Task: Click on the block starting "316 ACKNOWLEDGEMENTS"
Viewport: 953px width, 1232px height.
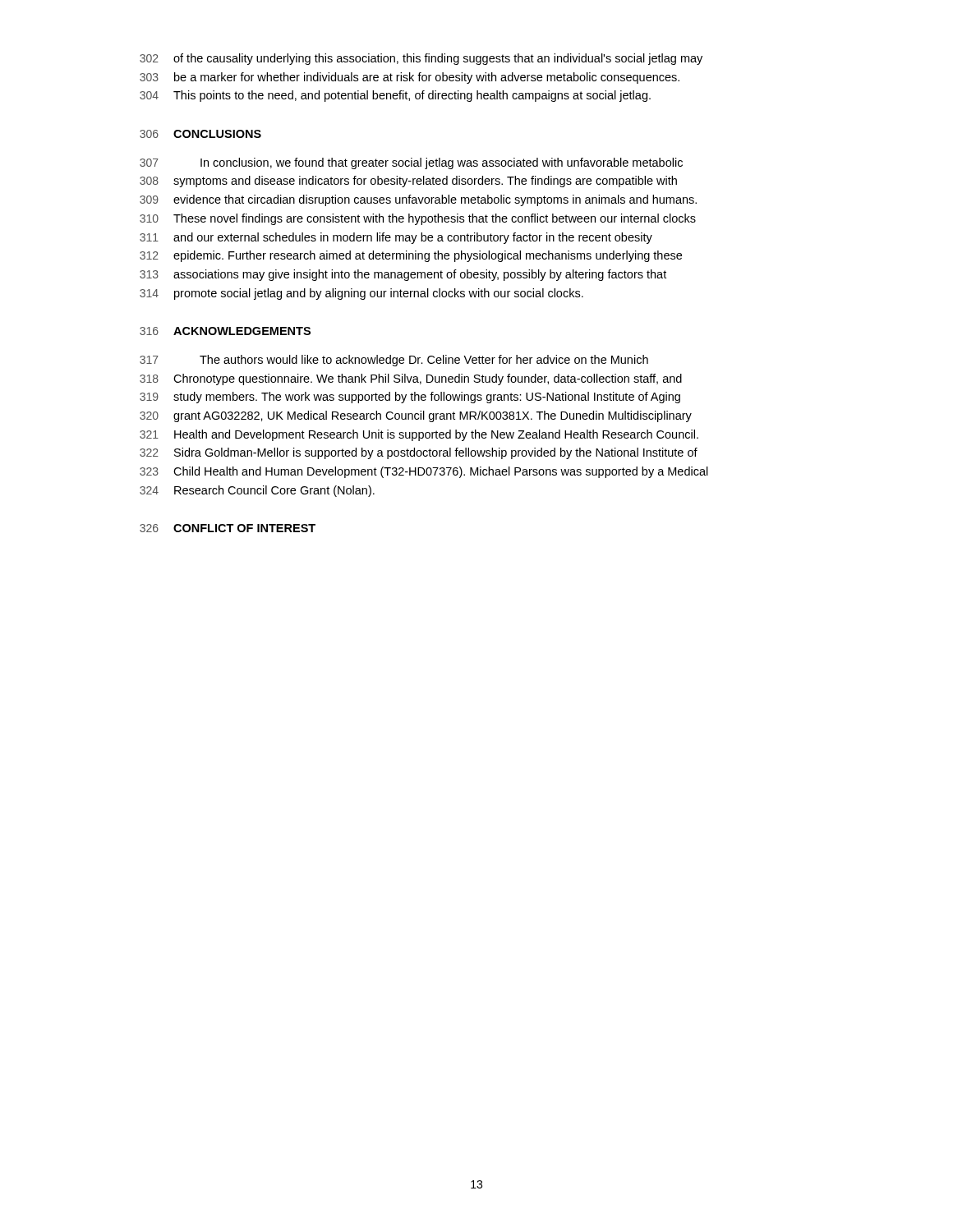Action: 215,331
